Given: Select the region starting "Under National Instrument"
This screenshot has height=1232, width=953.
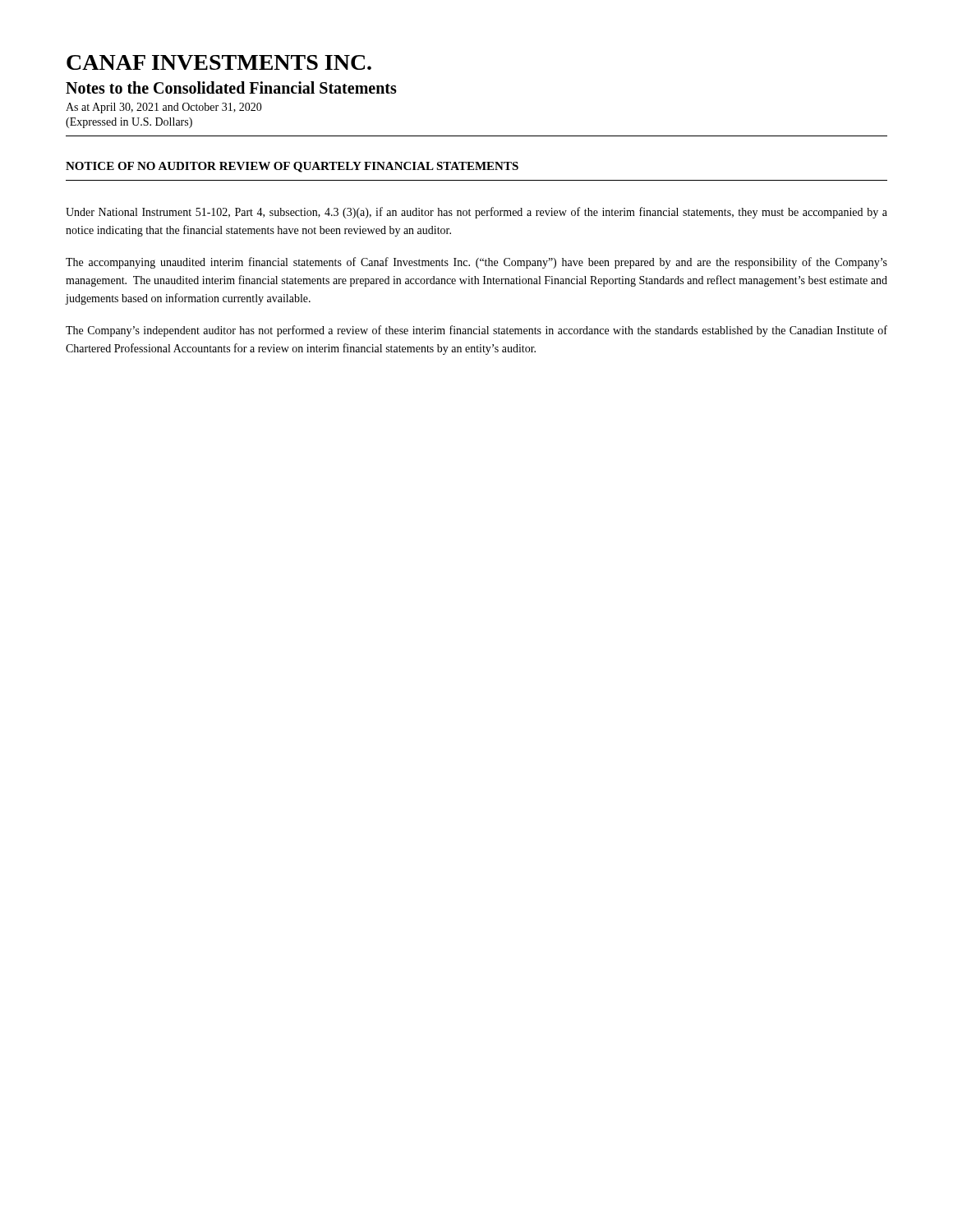Looking at the screenshot, I should (476, 221).
